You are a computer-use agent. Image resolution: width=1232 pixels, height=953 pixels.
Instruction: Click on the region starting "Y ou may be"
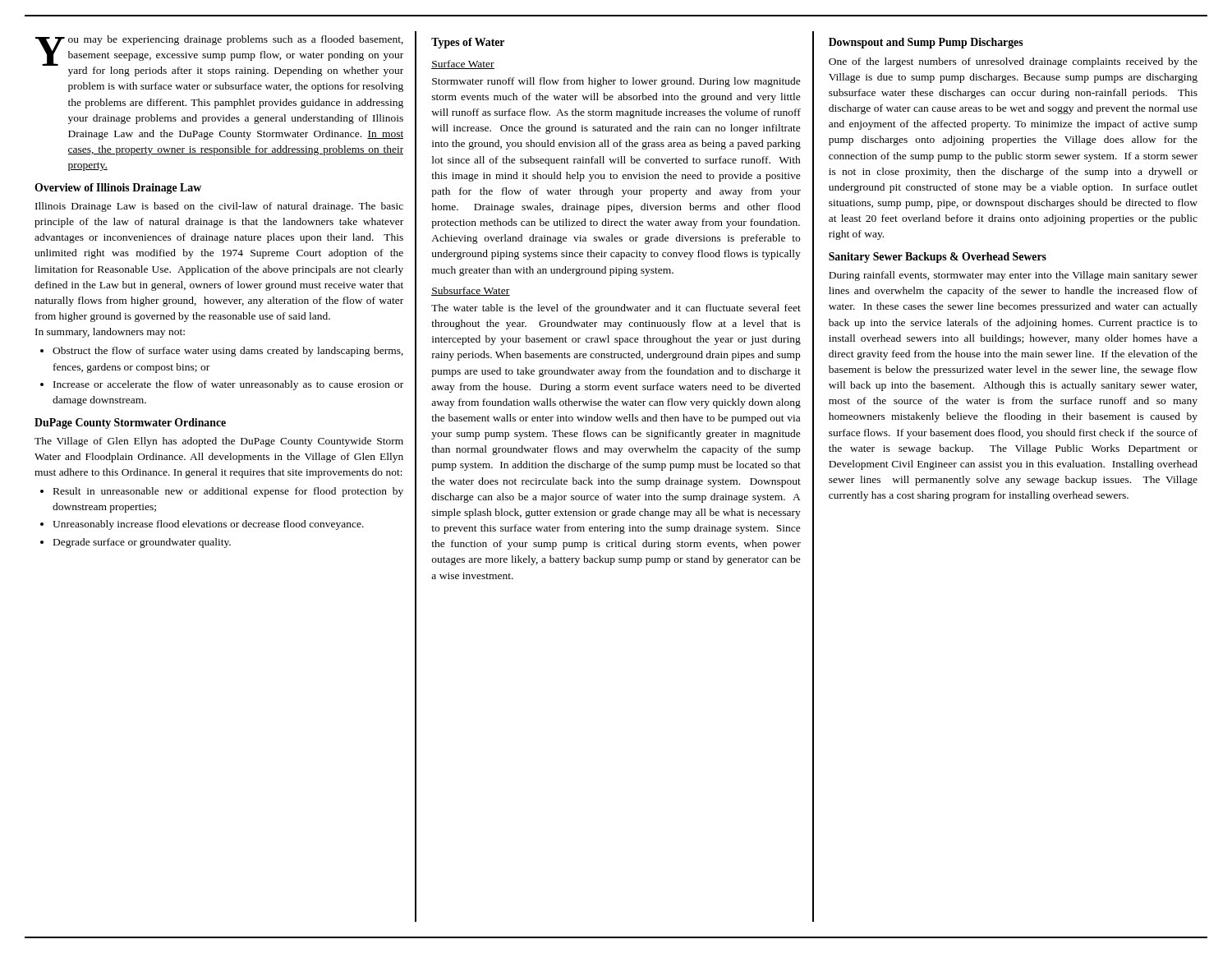(x=219, y=102)
